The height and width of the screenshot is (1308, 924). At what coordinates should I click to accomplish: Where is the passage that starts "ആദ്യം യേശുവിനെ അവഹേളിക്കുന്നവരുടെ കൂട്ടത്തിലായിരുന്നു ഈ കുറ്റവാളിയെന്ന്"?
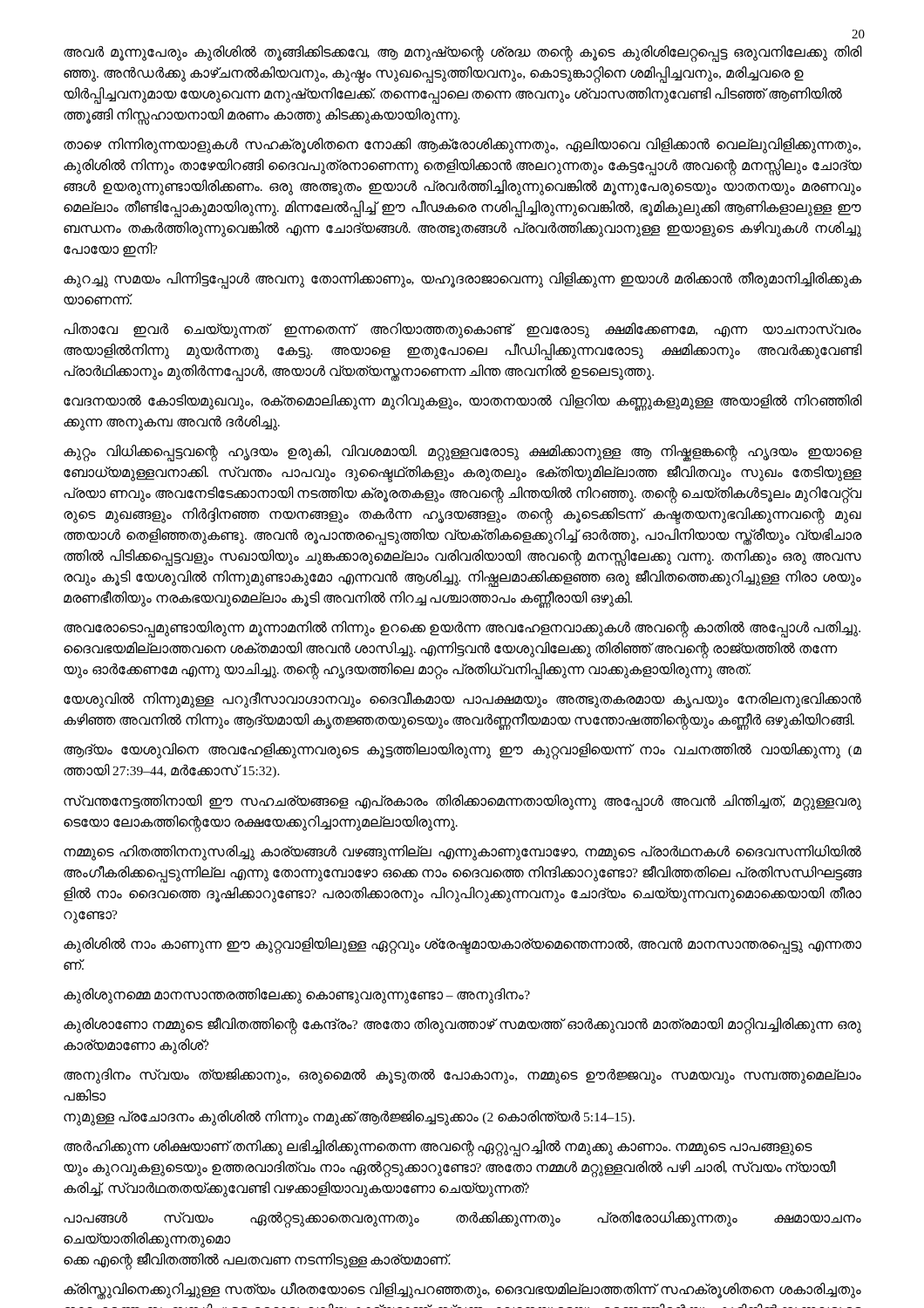click(x=462, y=760)
